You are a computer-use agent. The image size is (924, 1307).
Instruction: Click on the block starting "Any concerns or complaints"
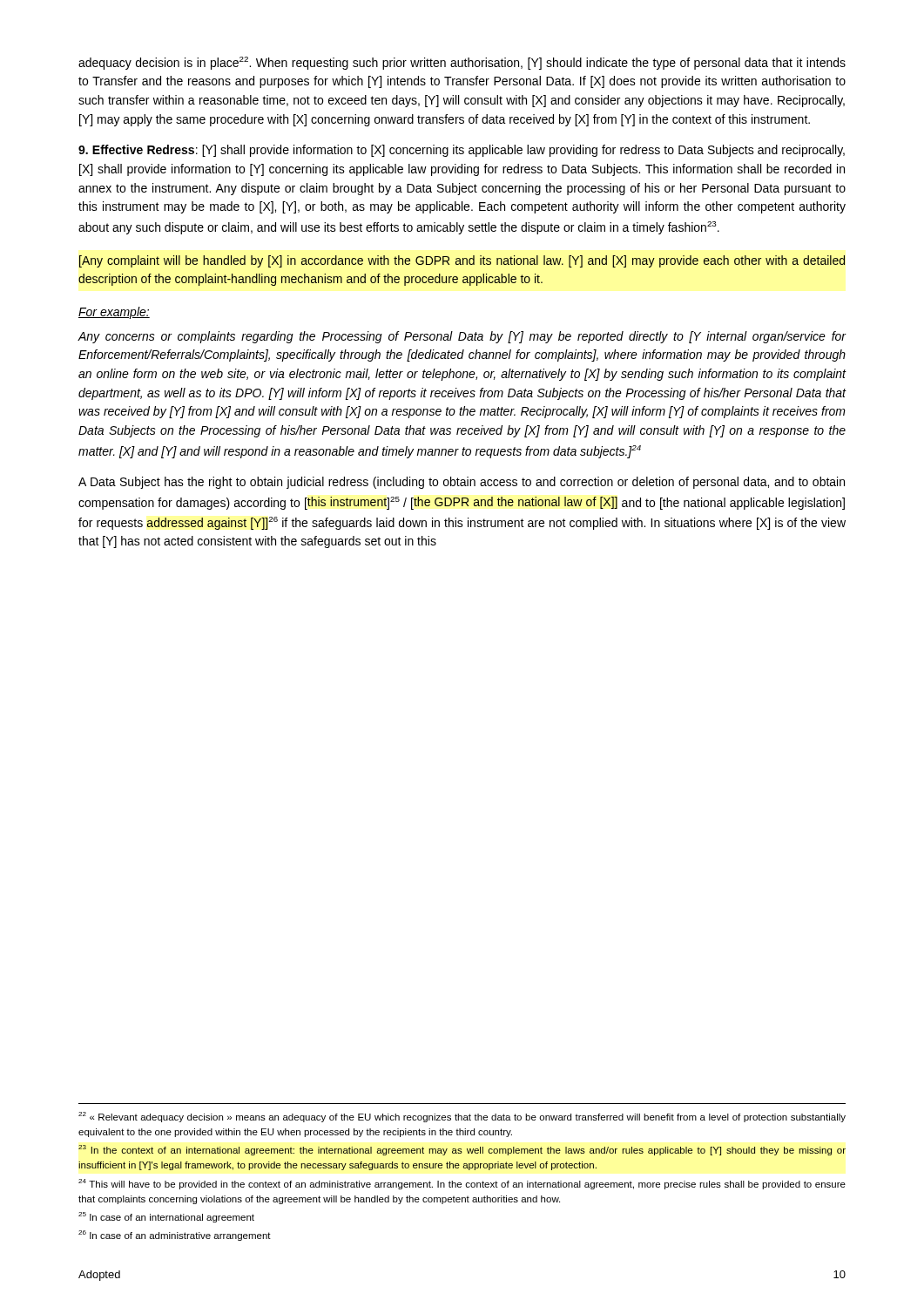[462, 393]
